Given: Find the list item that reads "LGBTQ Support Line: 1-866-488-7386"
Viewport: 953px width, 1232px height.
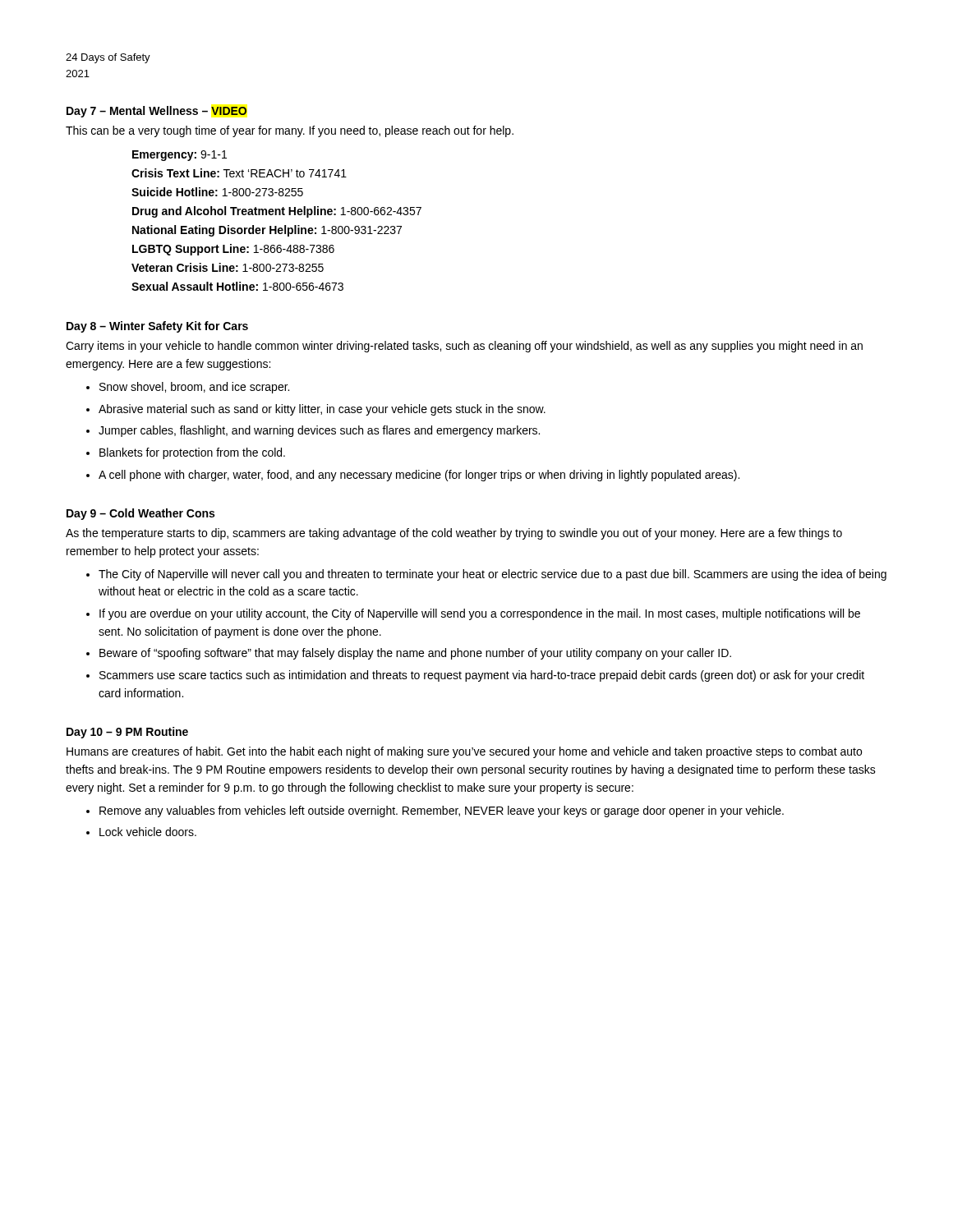Looking at the screenshot, I should (x=233, y=250).
